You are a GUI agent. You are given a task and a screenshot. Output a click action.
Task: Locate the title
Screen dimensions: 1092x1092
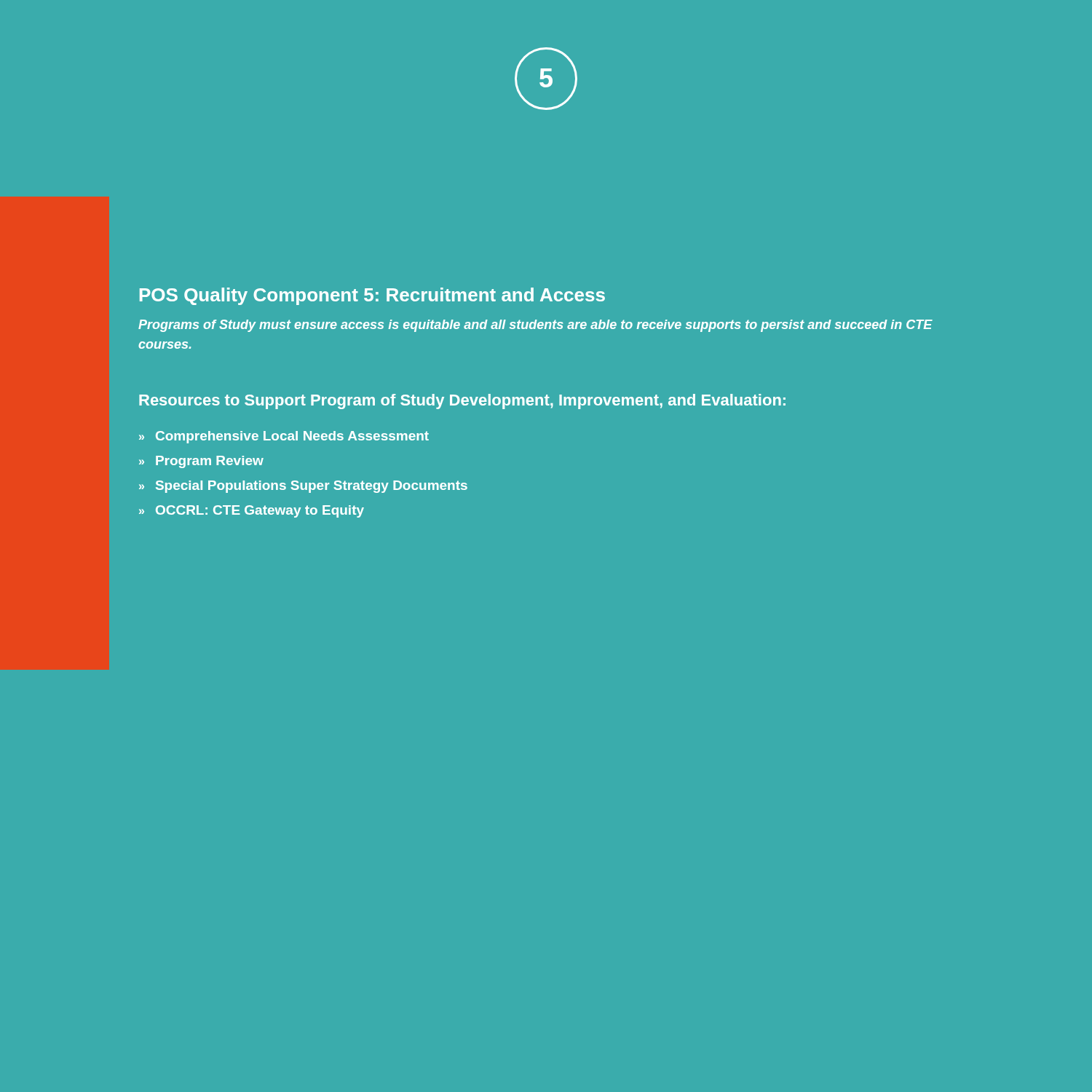point(546,78)
